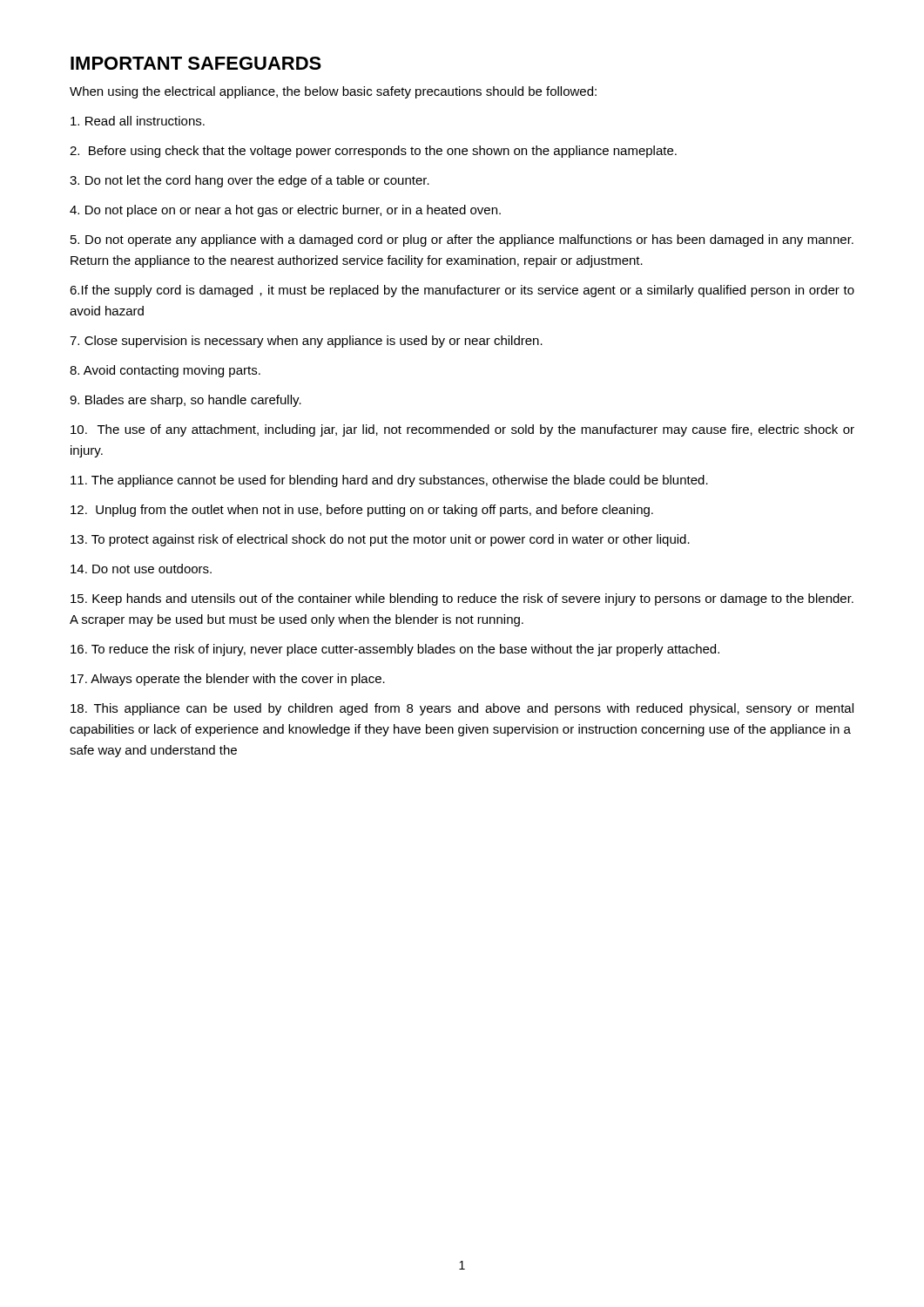Find the passage starting "8. Avoid contacting moving parts."
This screenshot has height=1307, width=924.
coord(165,369)
